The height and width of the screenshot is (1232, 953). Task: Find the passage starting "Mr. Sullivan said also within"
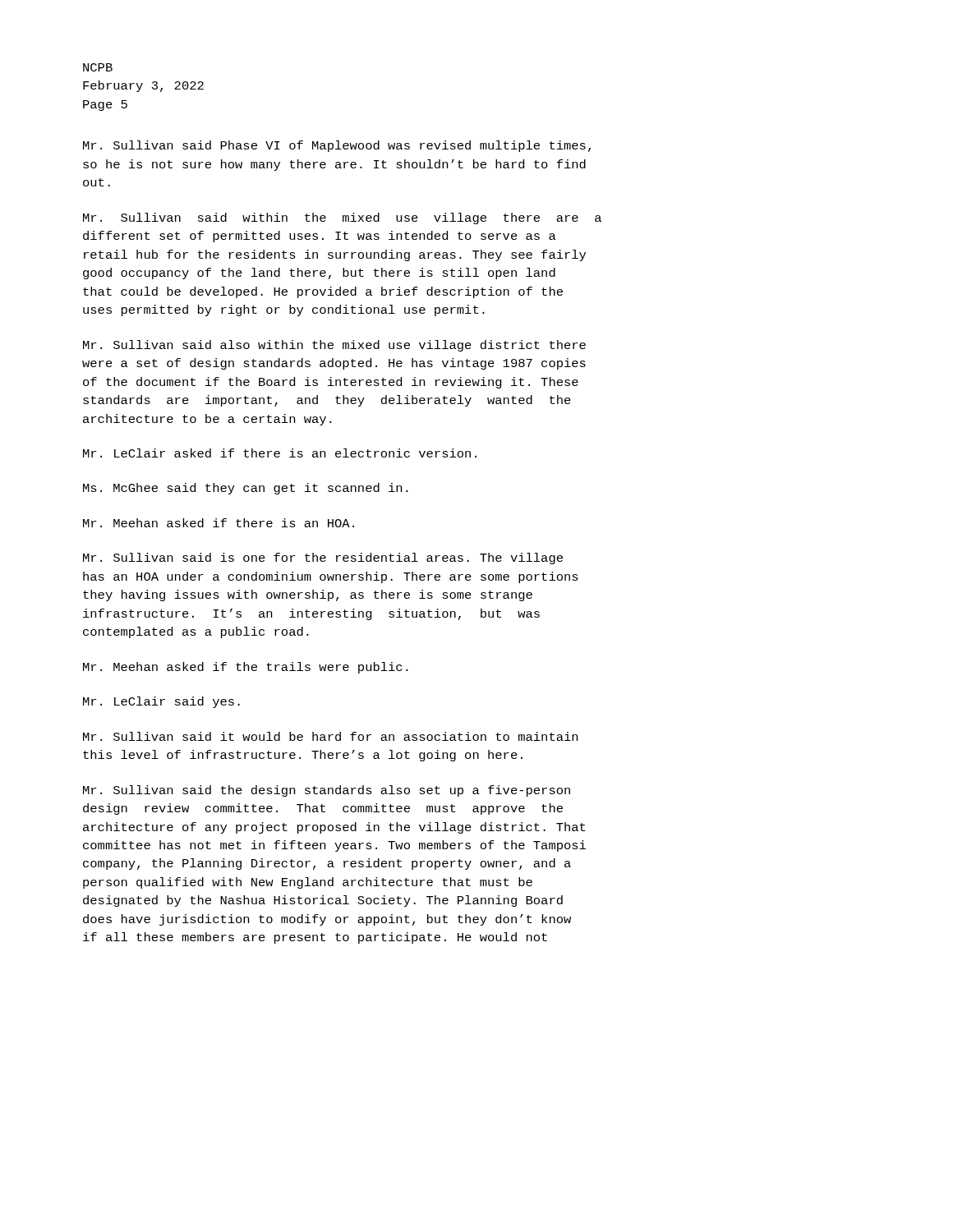tap(334, 382)
